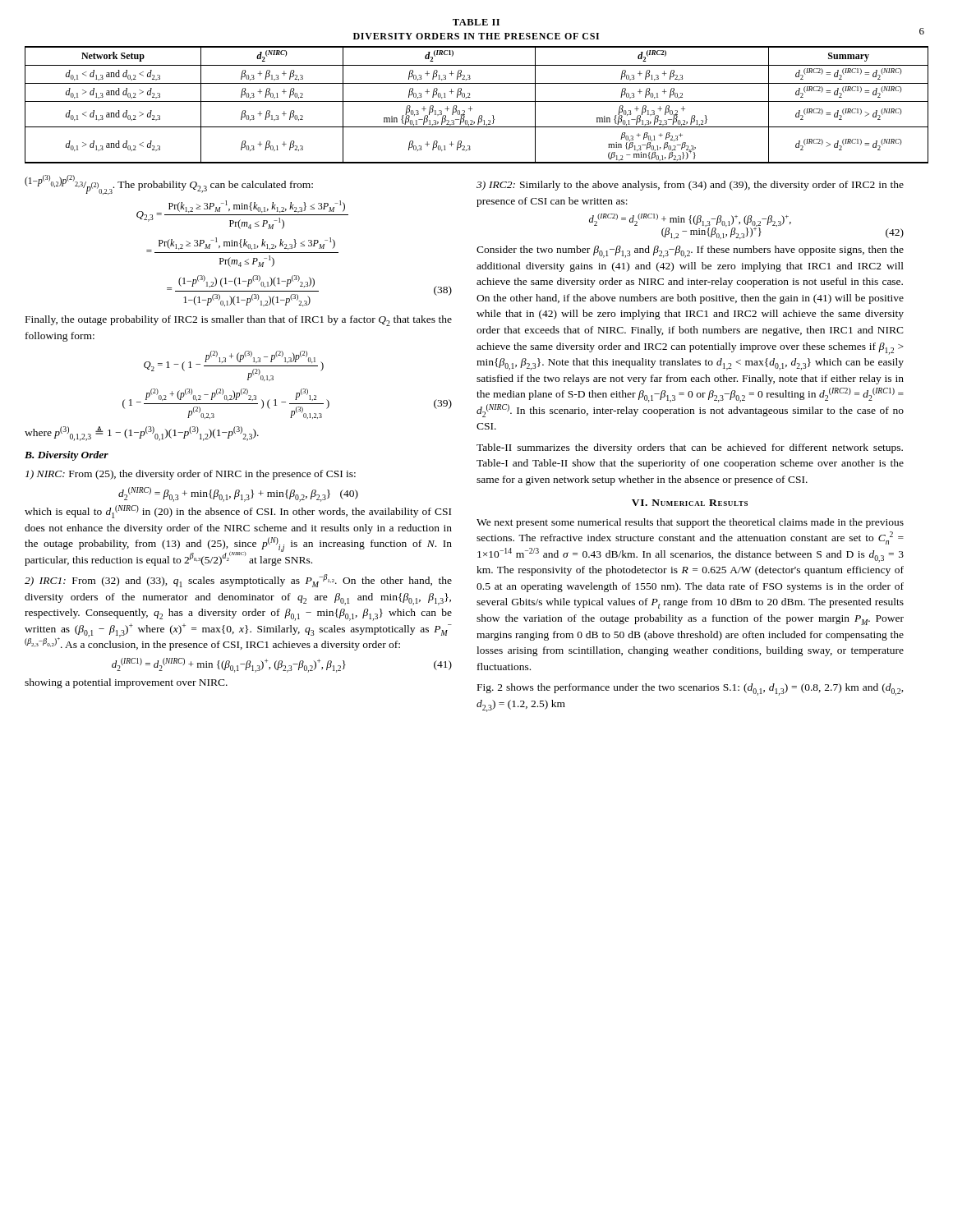
Task: Click on the element starting "Q2 = 1 − ( 1 − p(2)1,3"
Action: (x=238, y=385)
